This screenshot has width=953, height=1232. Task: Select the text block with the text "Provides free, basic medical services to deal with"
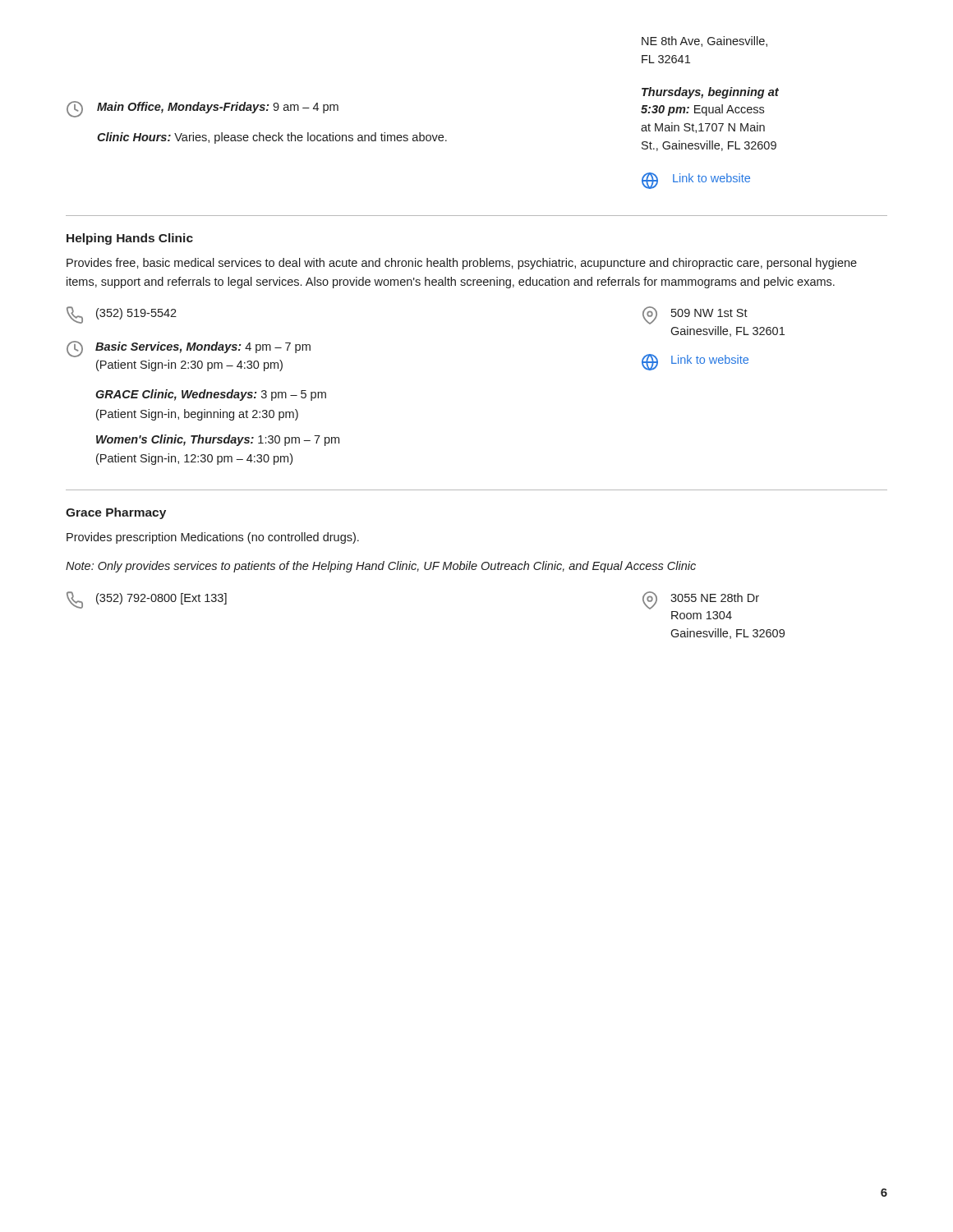[461, 272]
